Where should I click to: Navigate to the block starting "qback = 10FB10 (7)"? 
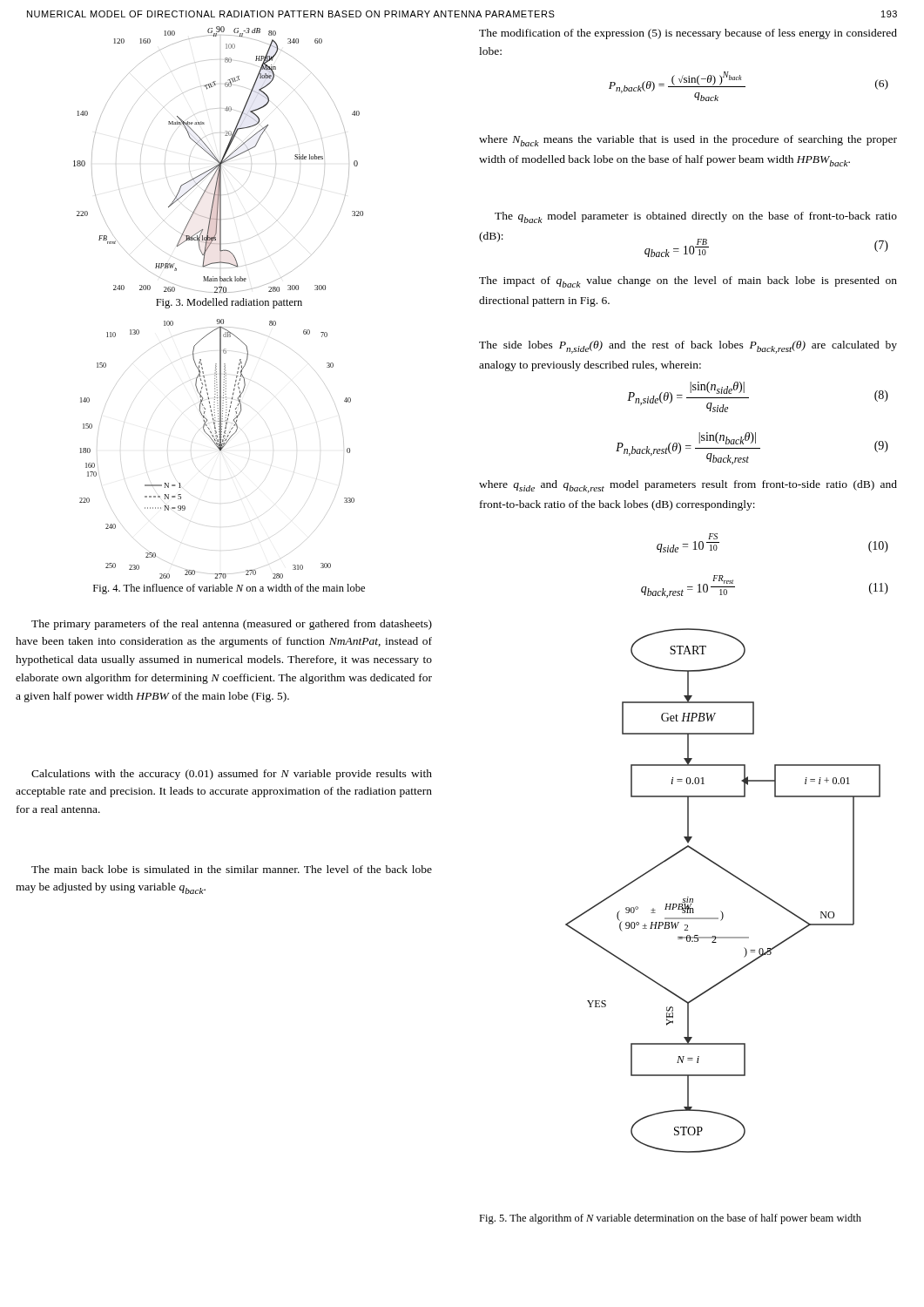pyautogui.click(x=686, y=248)
